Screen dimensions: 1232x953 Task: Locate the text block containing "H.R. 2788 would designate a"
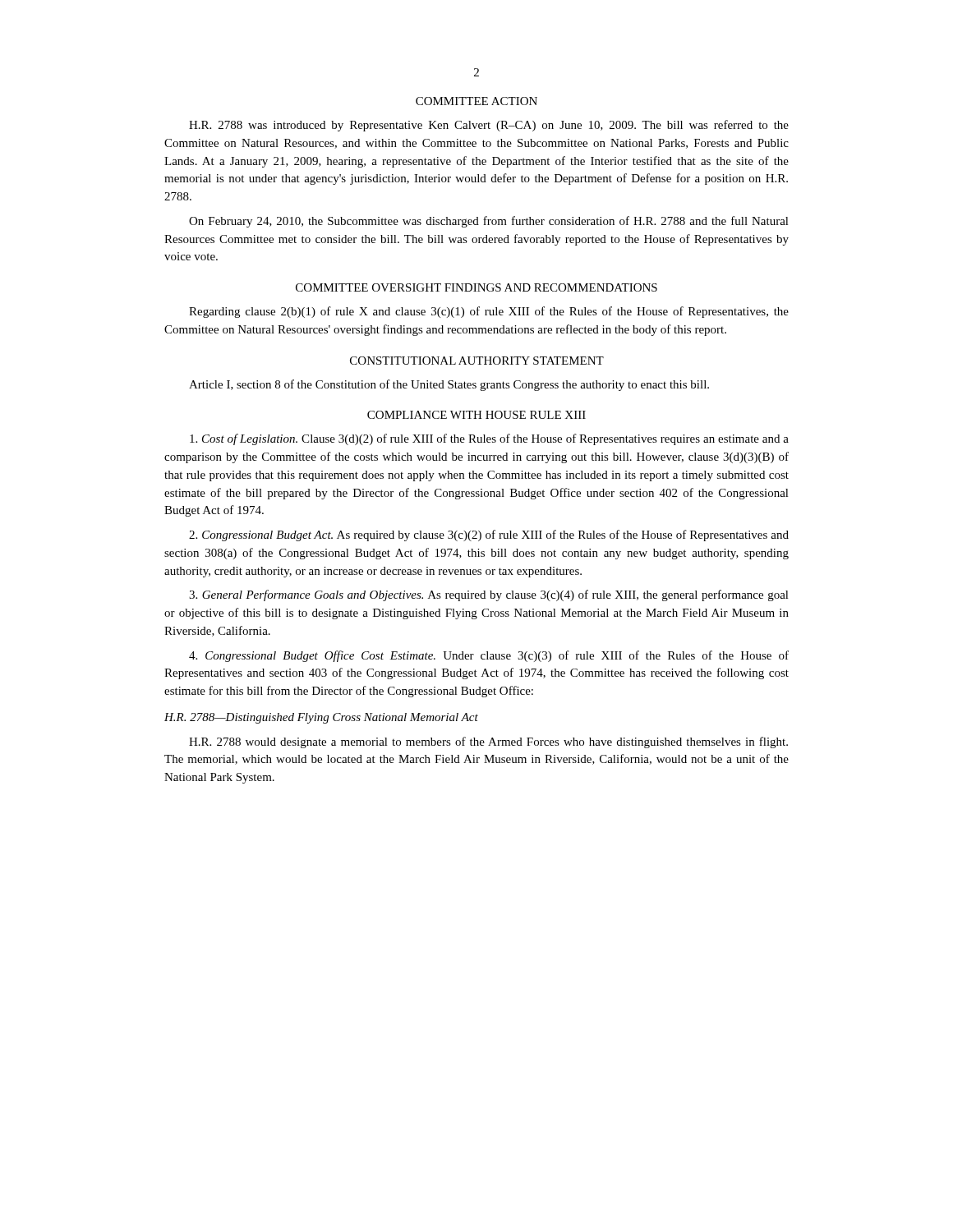[476, 759]
